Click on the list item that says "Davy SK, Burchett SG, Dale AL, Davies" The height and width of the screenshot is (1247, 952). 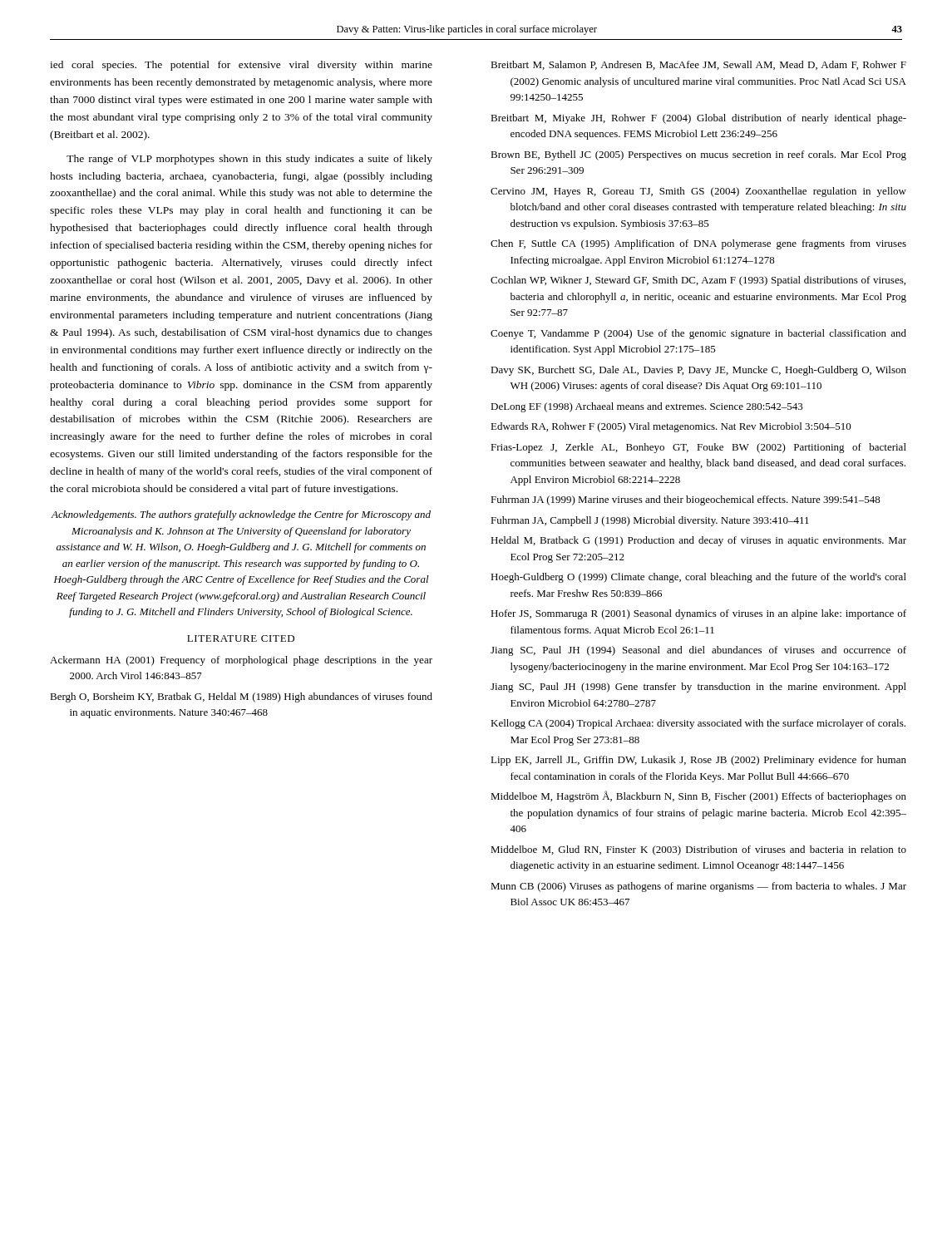pyautogui.click(x=698, y=377)
